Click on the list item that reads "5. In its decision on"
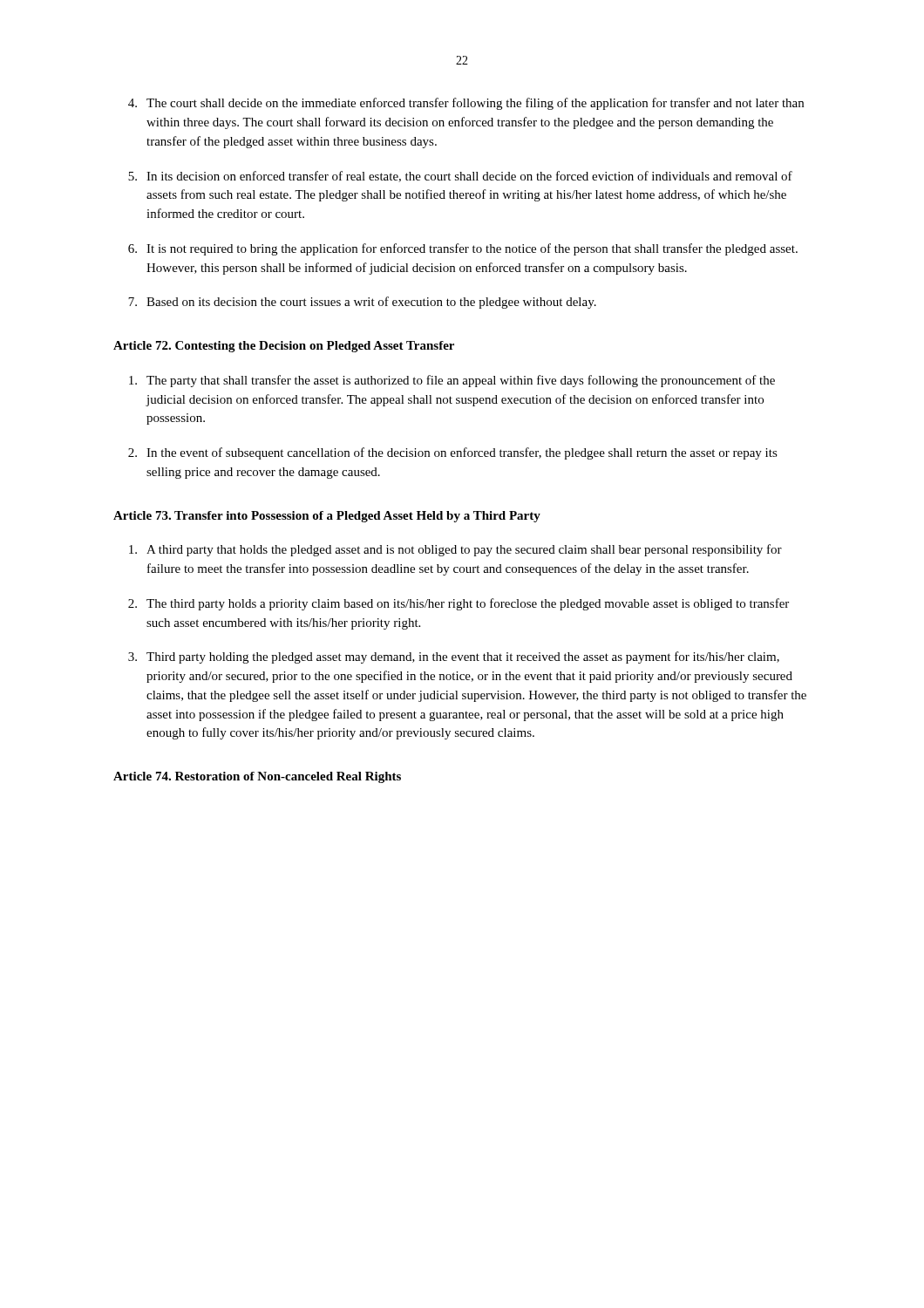The image size is (924, 1308). [x=462, y=195]
